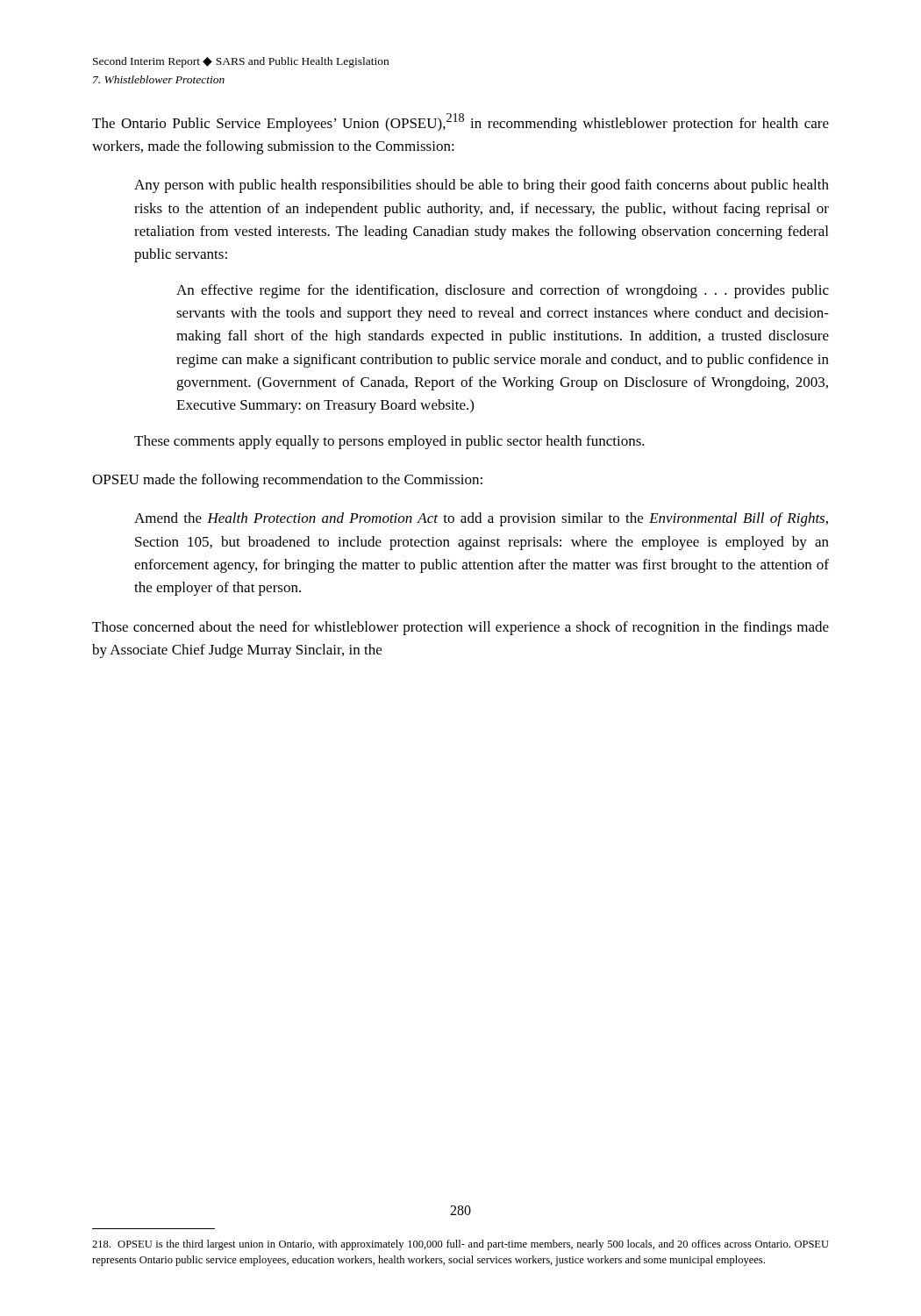Locate the block of text that opens with "Those concerned about the need for"
The width and height of the screenshot is (921, 1316).
pos(460,639)
